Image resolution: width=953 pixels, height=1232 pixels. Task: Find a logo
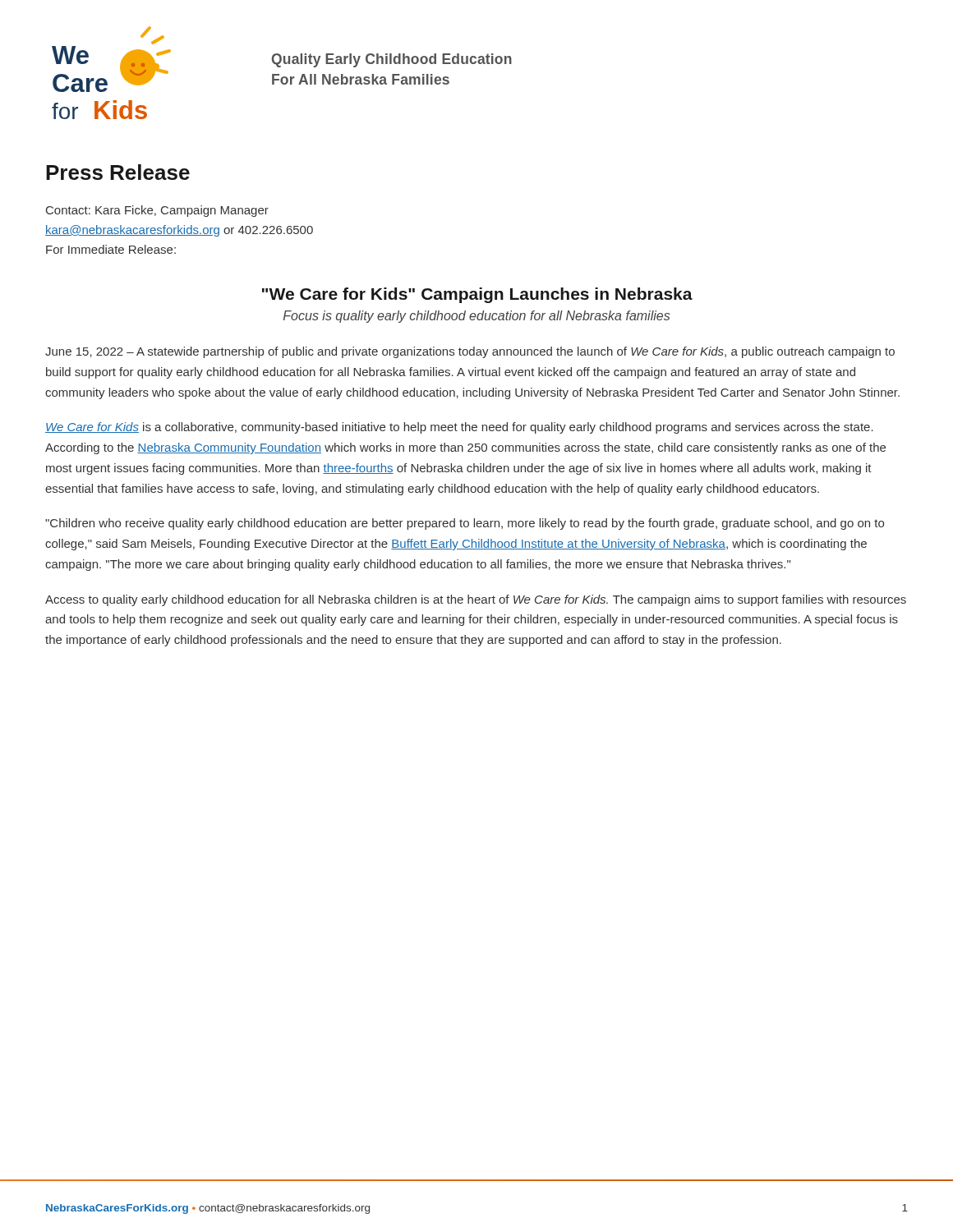131,78
